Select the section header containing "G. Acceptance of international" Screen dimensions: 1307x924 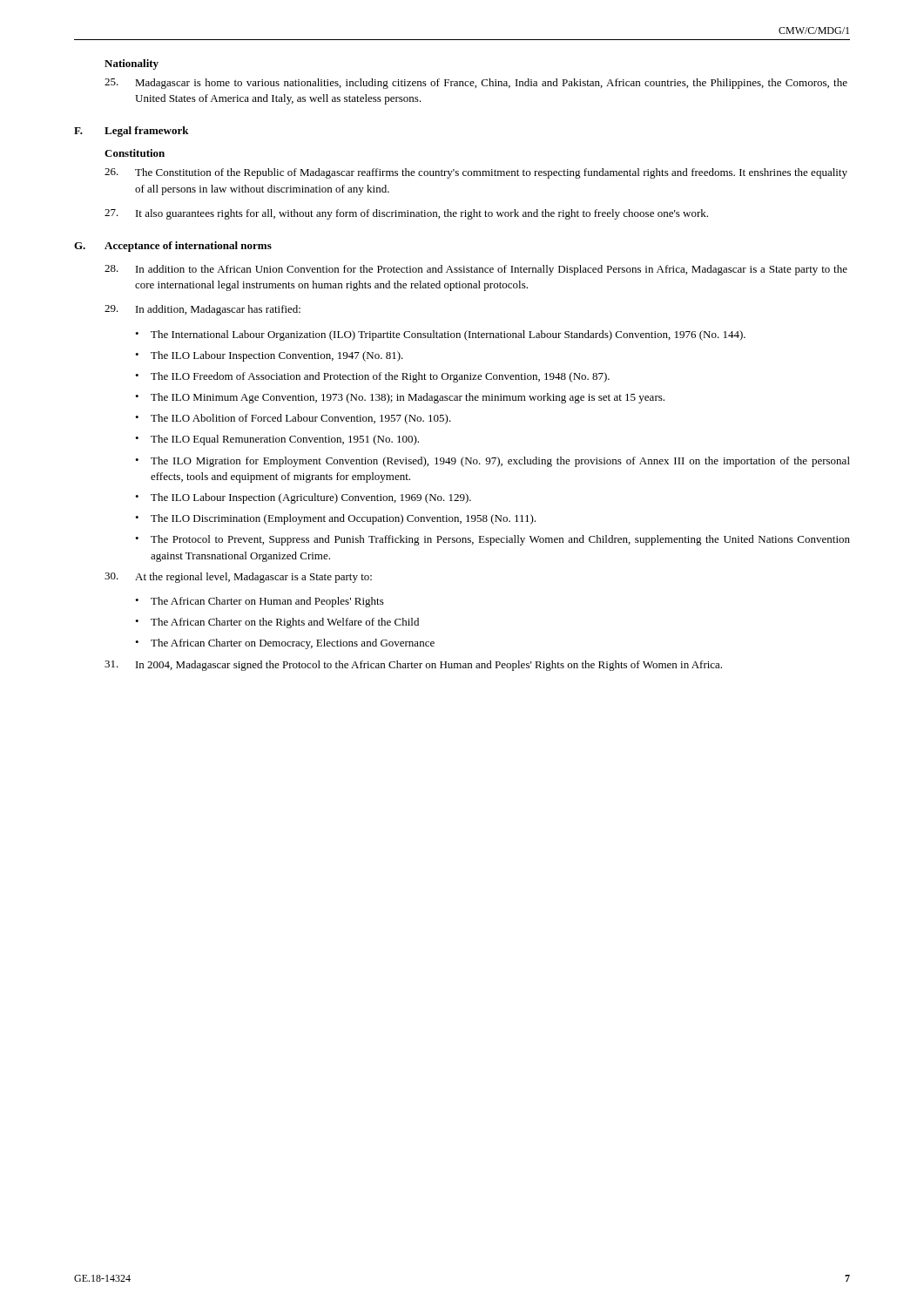coord(173,246)
